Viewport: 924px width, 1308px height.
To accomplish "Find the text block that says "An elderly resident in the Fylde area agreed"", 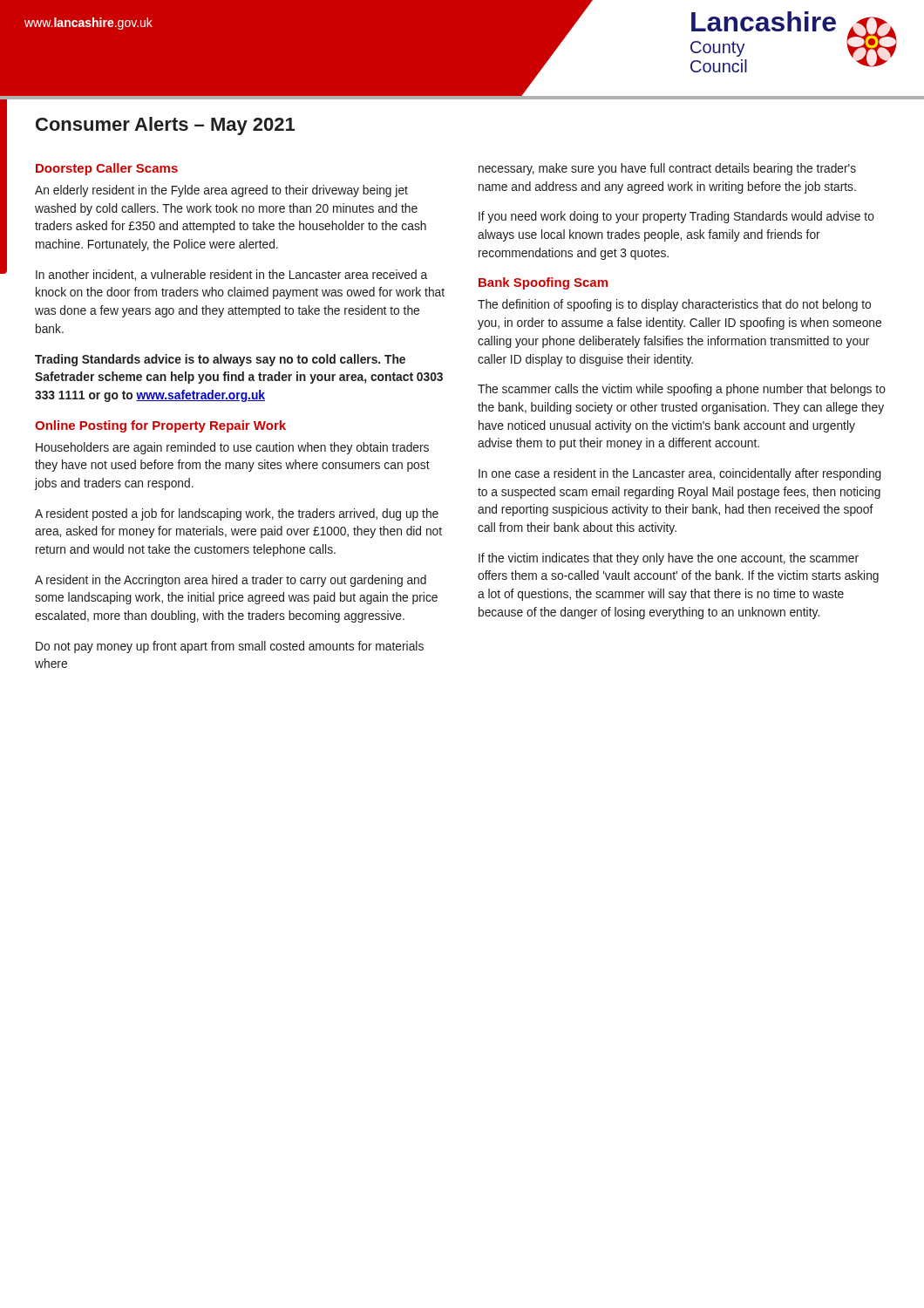I will tap(231, 218).
